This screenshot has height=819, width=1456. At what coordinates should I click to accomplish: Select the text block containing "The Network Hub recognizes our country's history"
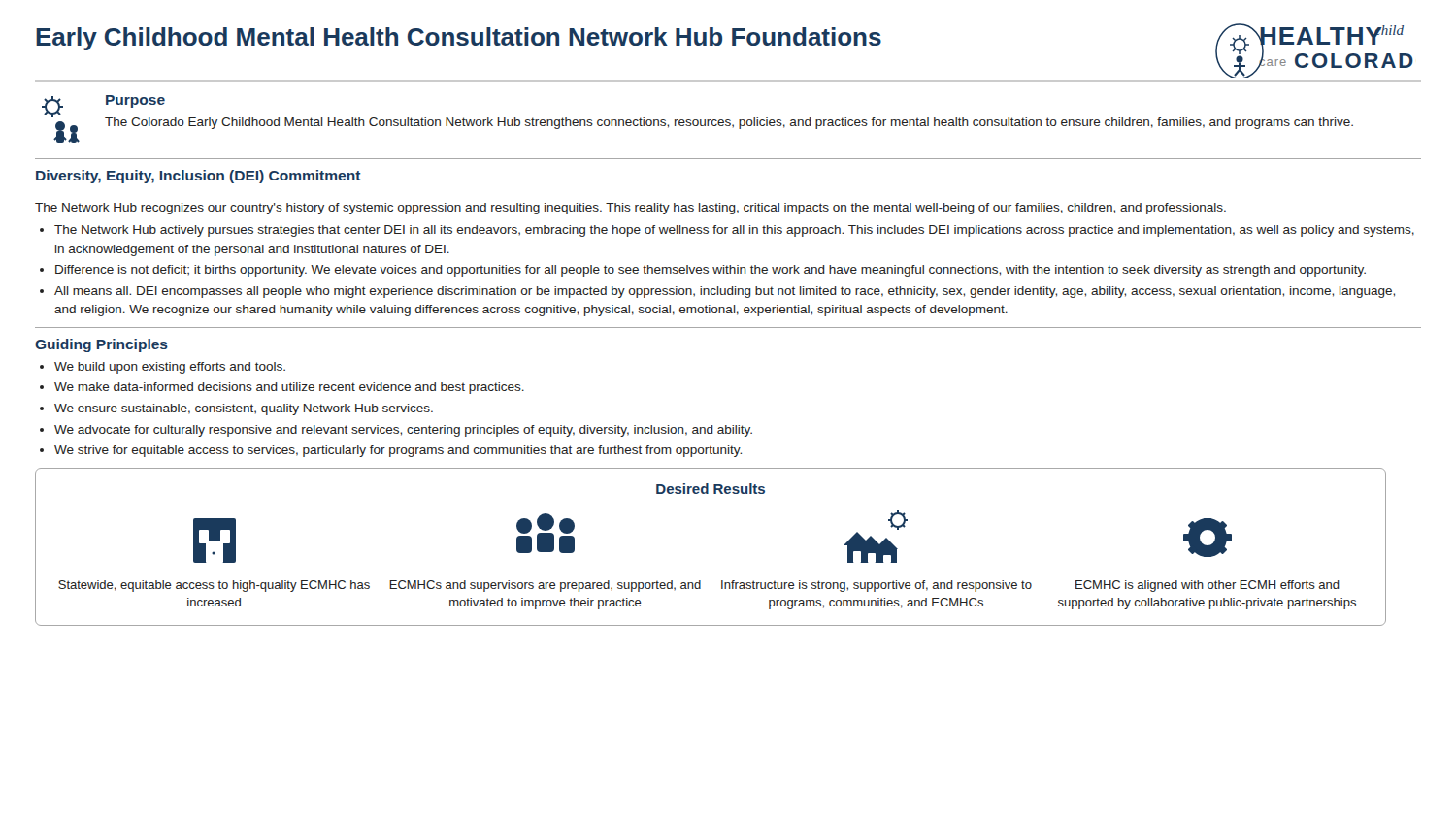click(x=631, y=207)
